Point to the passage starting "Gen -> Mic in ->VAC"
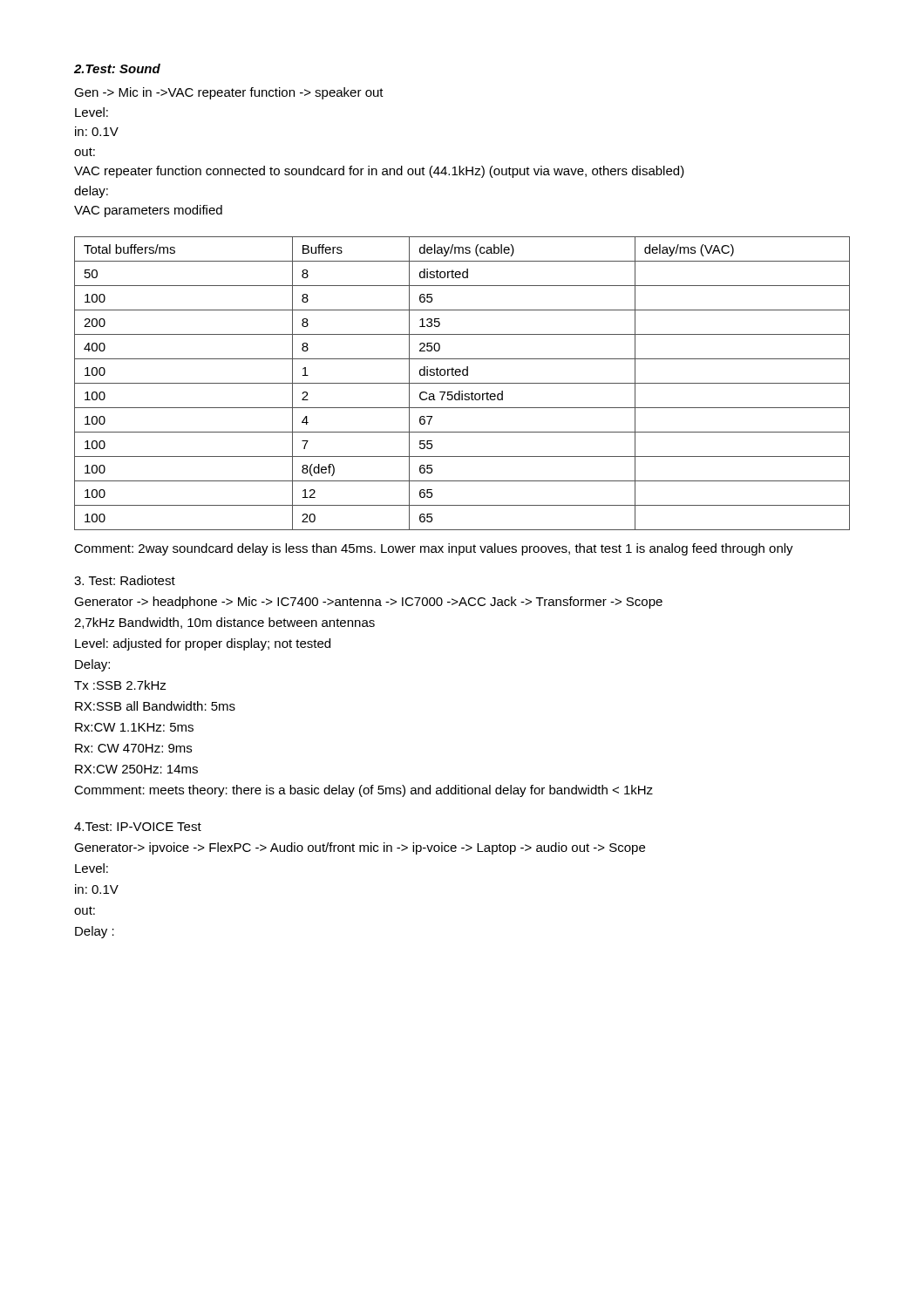Viewport: 924px width, 1308px height. pyautogui.click(x=229, y=93)
